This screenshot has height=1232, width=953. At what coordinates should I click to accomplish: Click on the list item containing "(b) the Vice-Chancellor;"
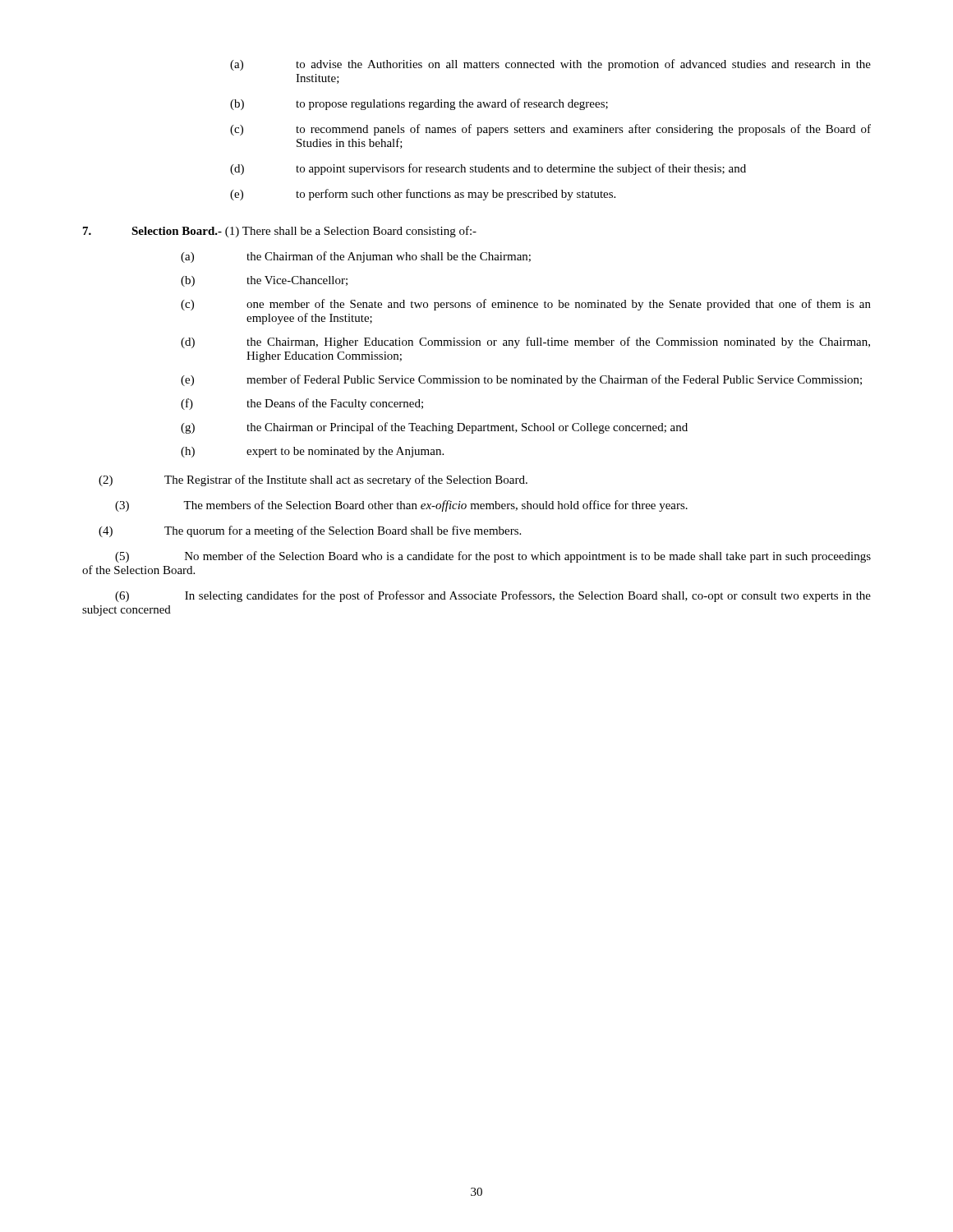coord(264,281)
